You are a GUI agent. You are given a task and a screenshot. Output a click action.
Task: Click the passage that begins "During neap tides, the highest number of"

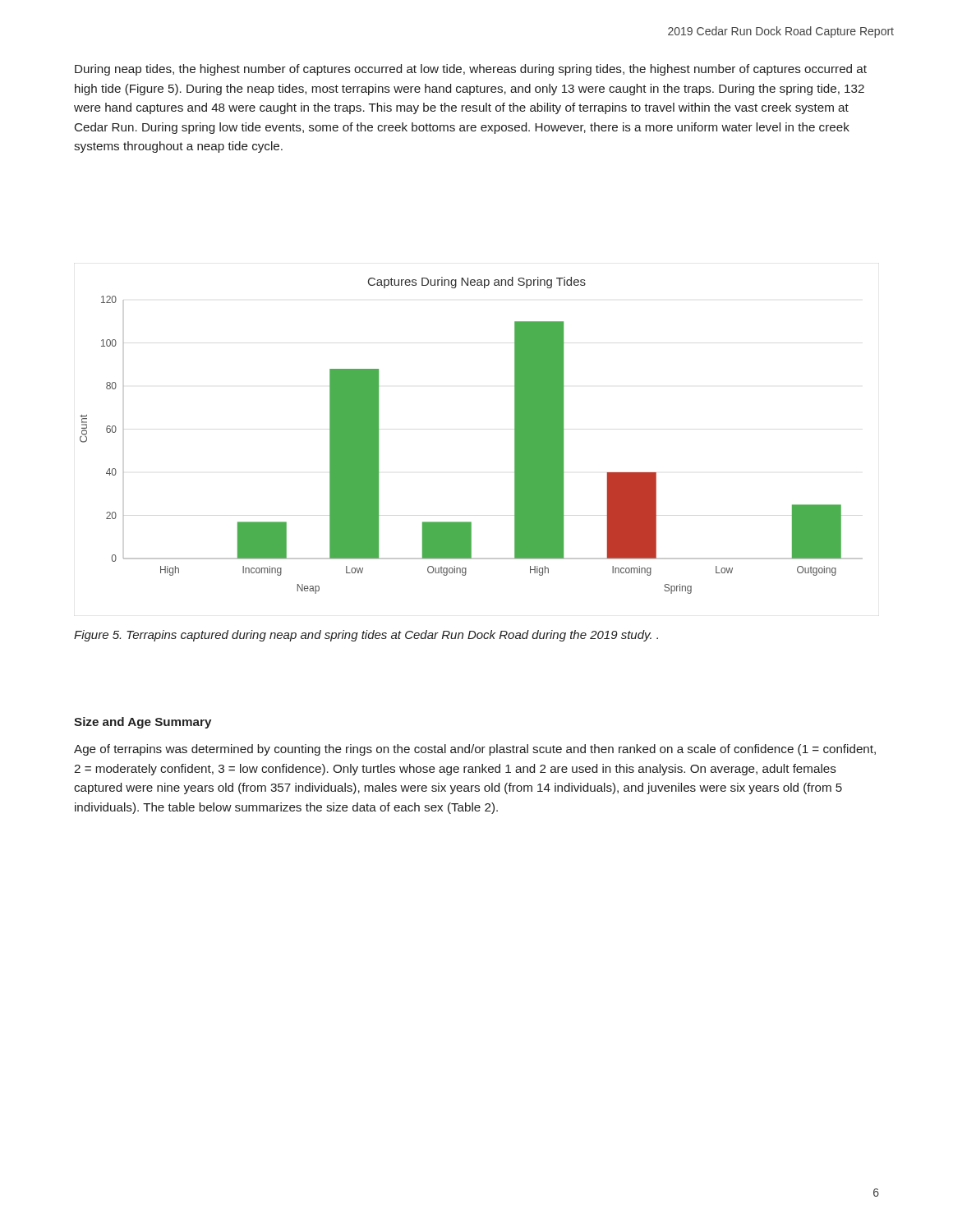point(470,107)
